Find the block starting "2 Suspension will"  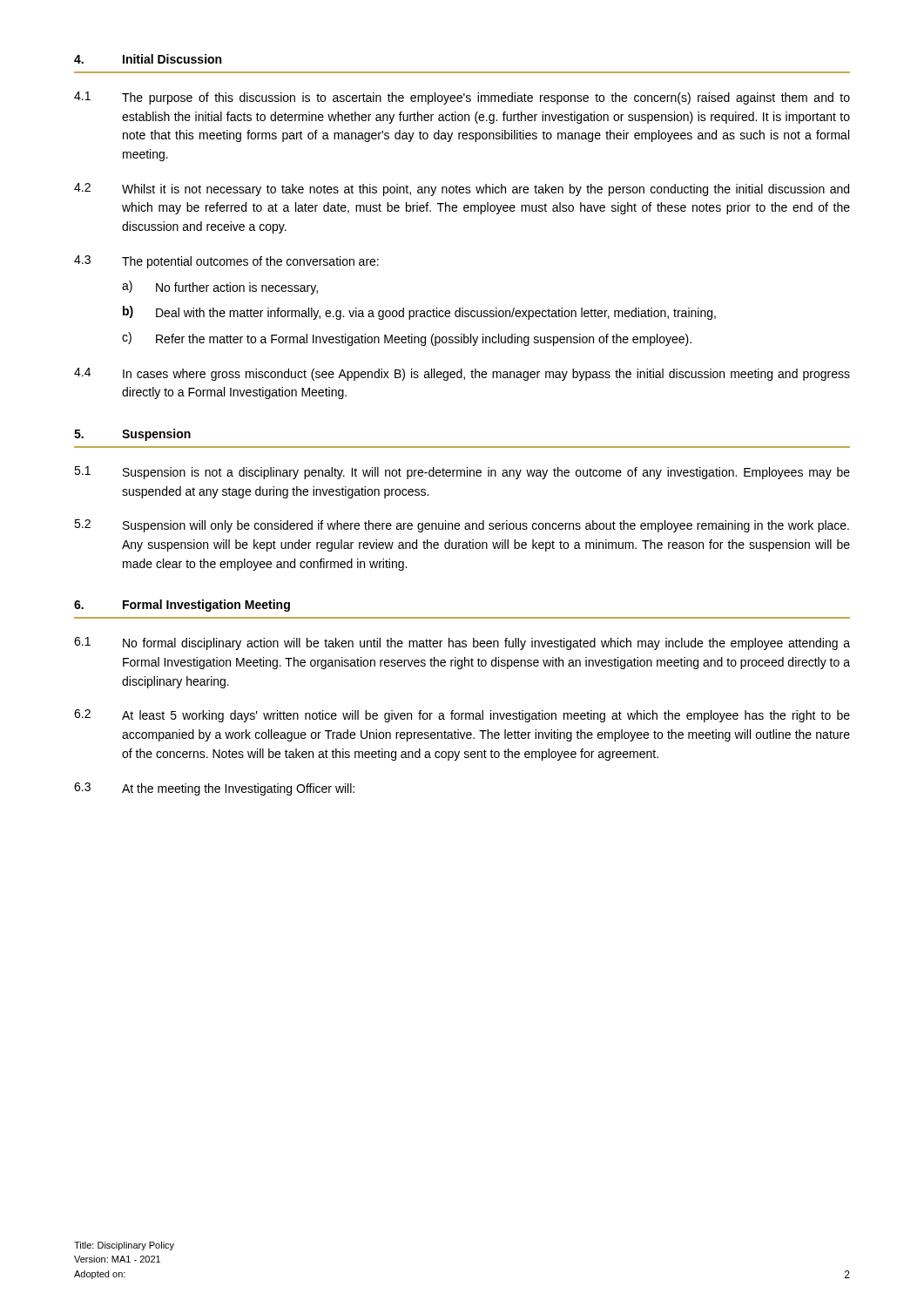[462, 545]
